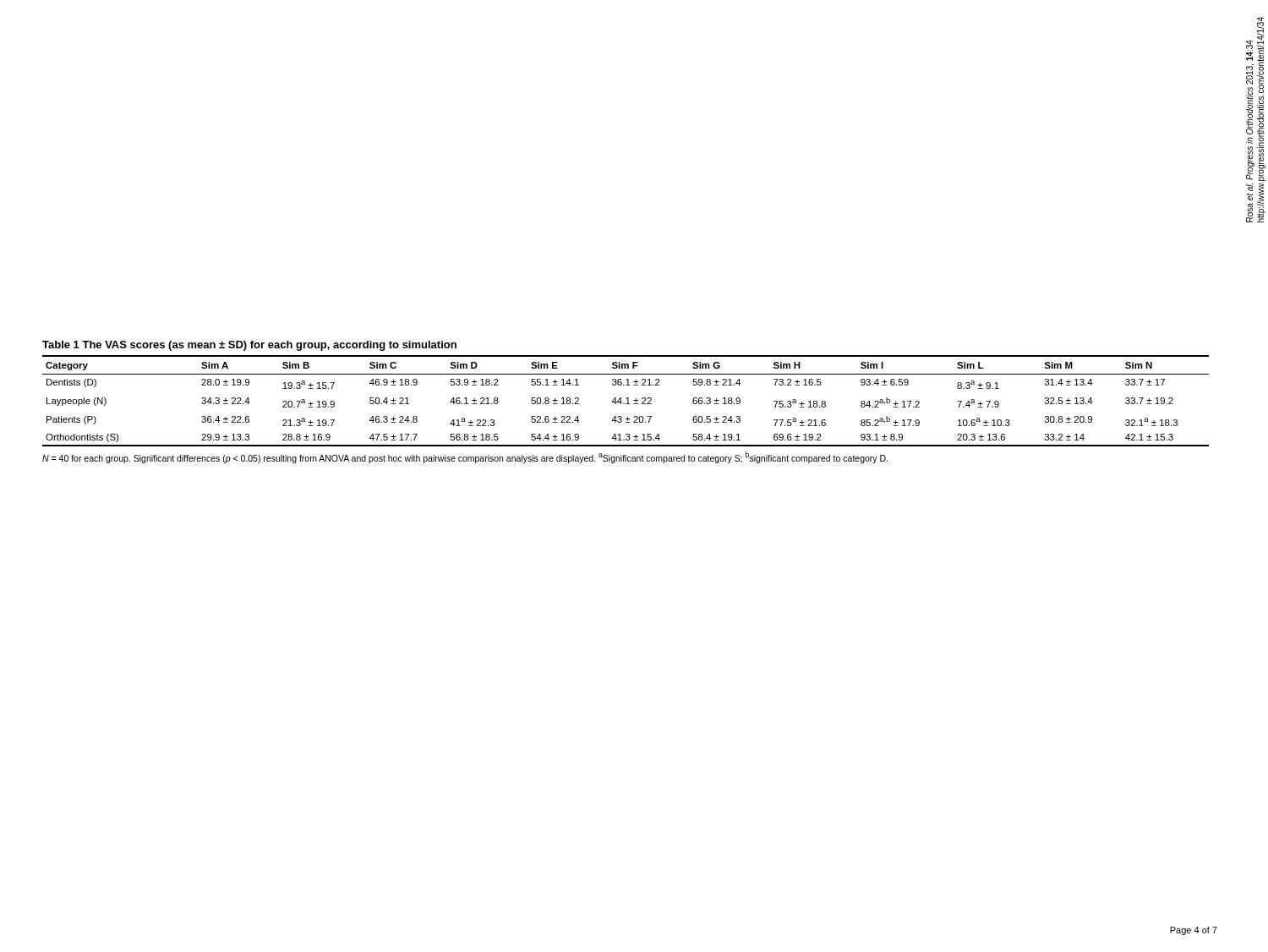Navigate to the text block starting "N = 40 for each group. Significant"

[x=465, y=457]
